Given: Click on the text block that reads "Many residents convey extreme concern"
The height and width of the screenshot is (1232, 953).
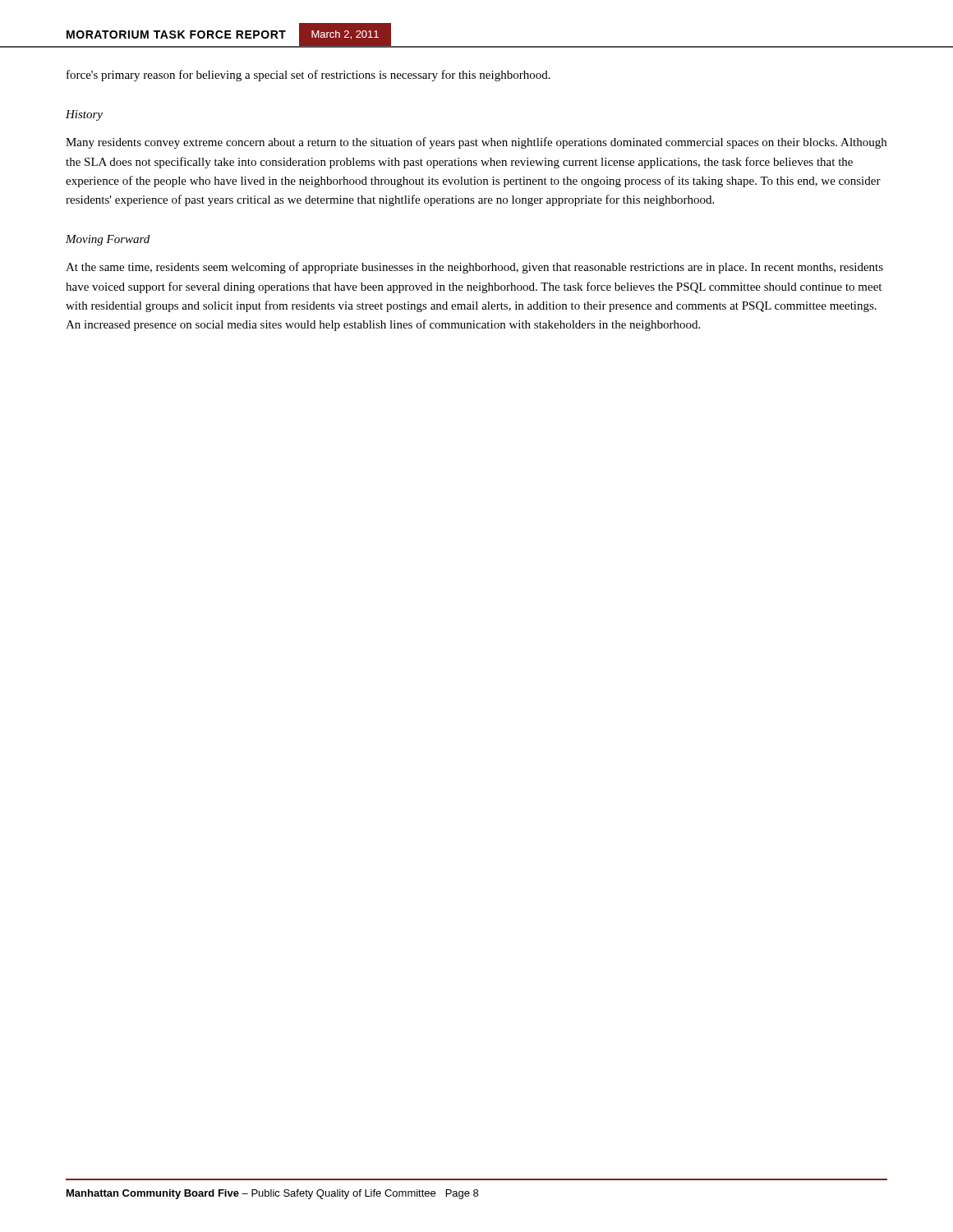Looking at the screenshot, I should pos(476,171).
